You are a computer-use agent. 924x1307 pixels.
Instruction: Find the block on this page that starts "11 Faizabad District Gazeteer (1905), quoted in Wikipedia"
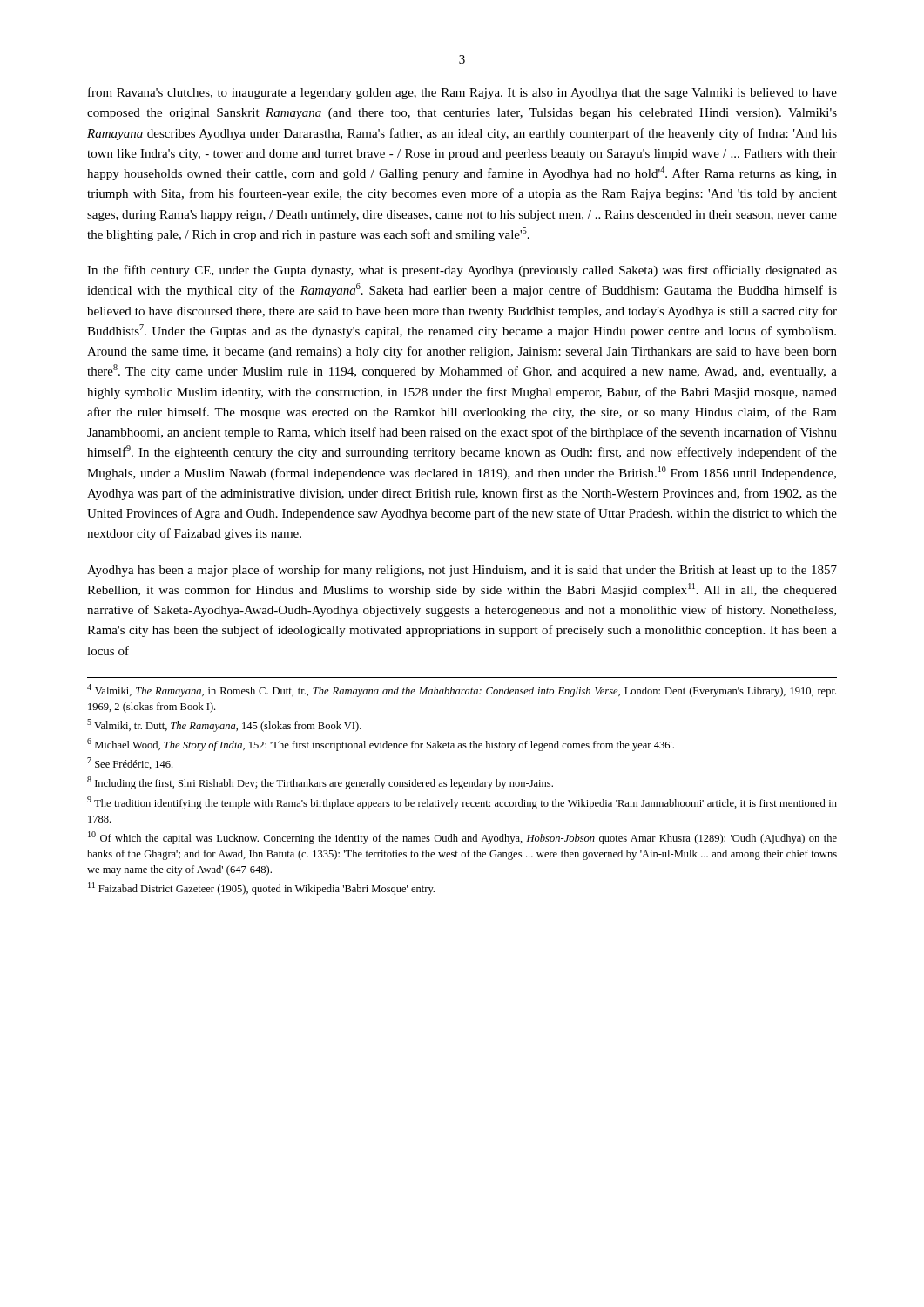(261, 888)
